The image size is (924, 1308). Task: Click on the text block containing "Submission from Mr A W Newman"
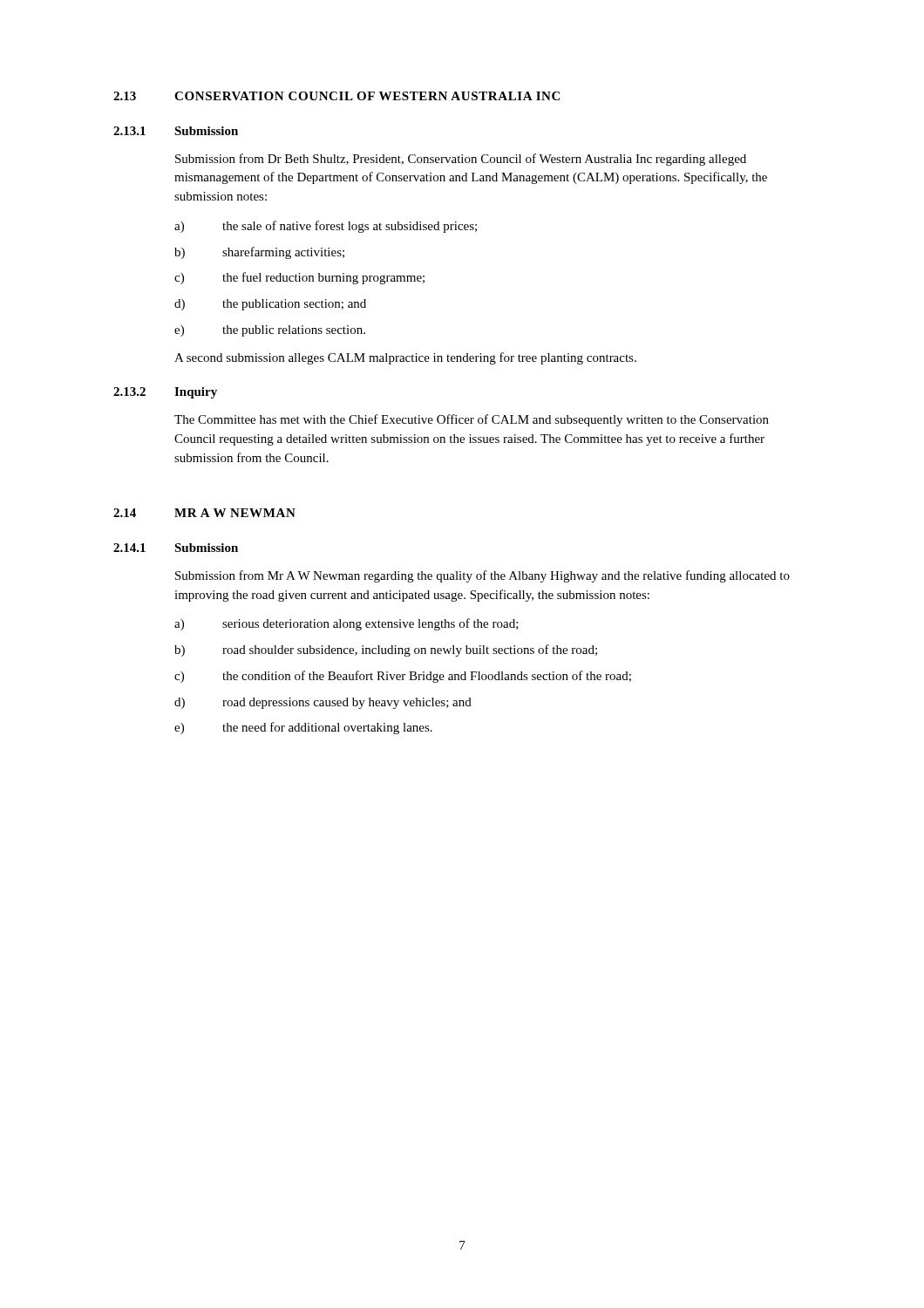[482, 585]
